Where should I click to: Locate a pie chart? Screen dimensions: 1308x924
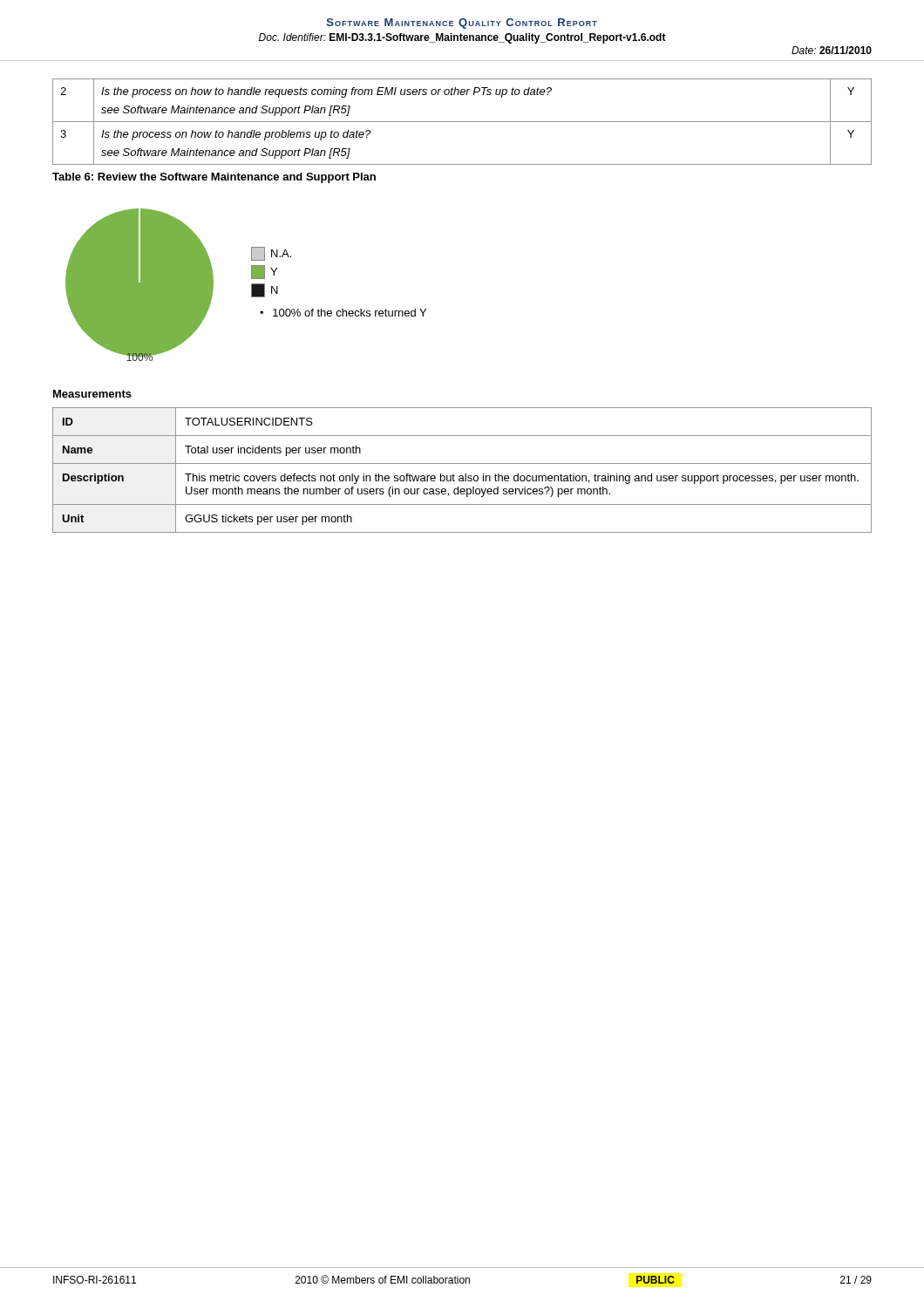coord(462,283)
